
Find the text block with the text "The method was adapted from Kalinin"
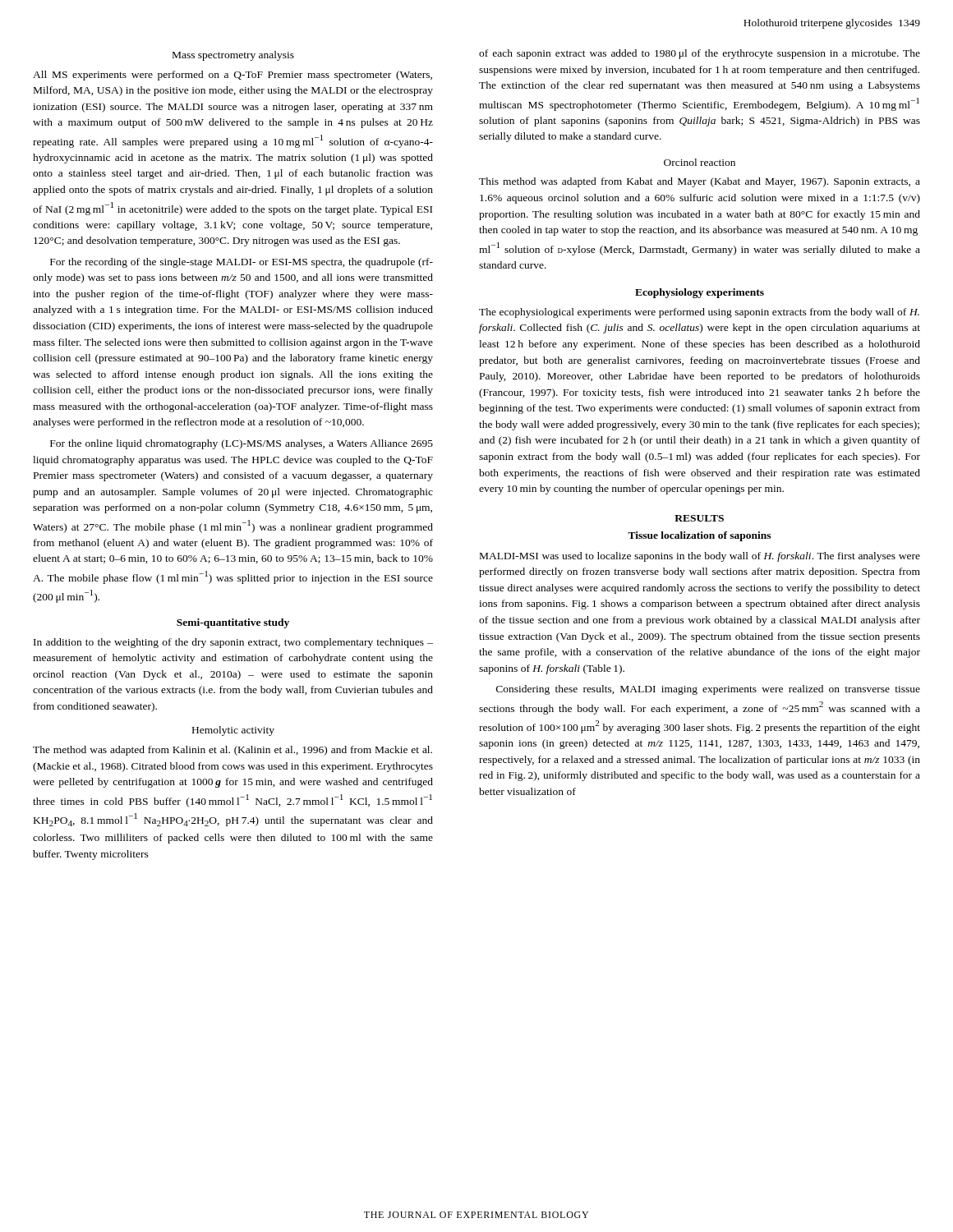pyautogui.click(x=233, y=802)
